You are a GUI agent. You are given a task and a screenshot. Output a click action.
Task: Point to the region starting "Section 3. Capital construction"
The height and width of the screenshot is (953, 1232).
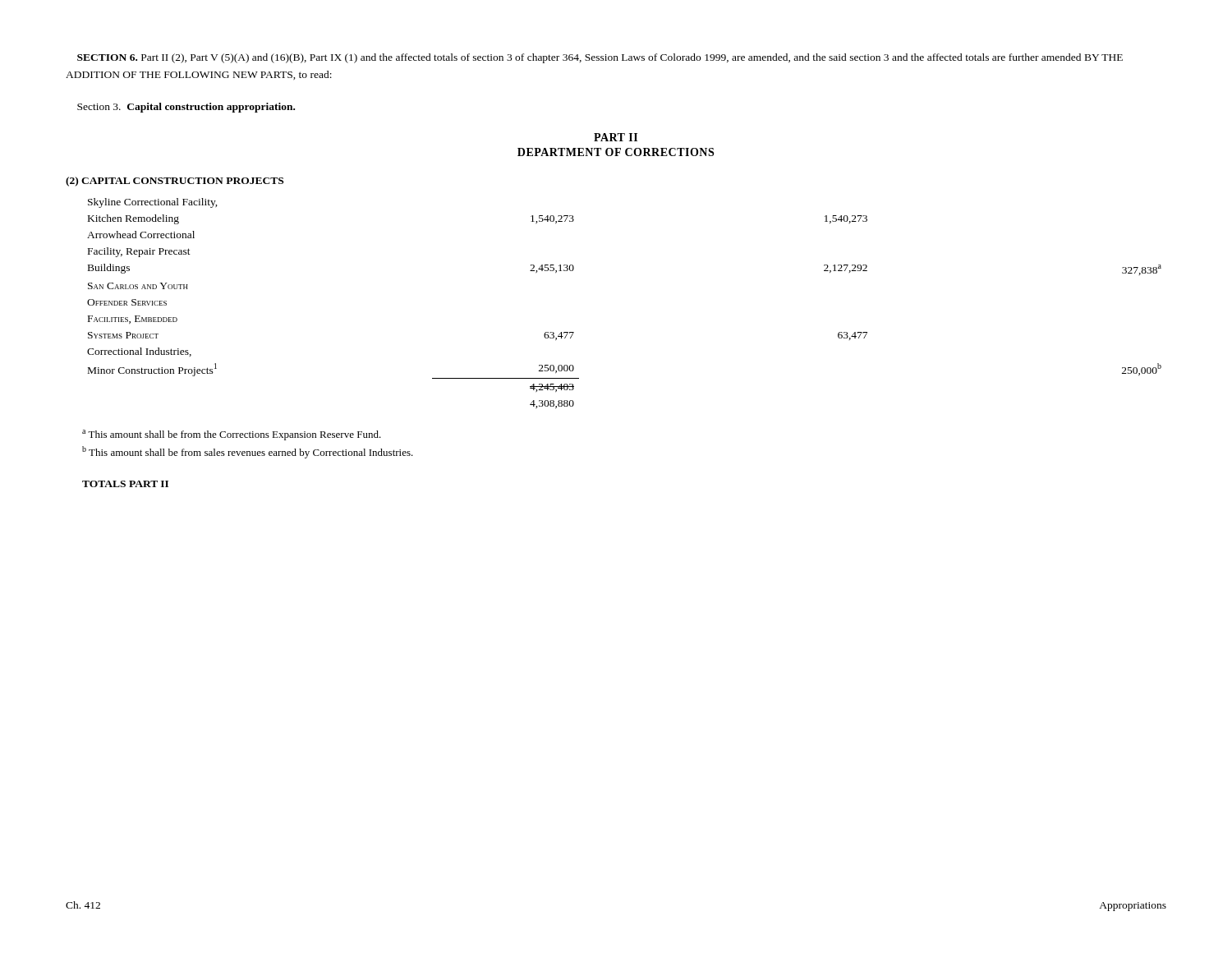(181, 106)
